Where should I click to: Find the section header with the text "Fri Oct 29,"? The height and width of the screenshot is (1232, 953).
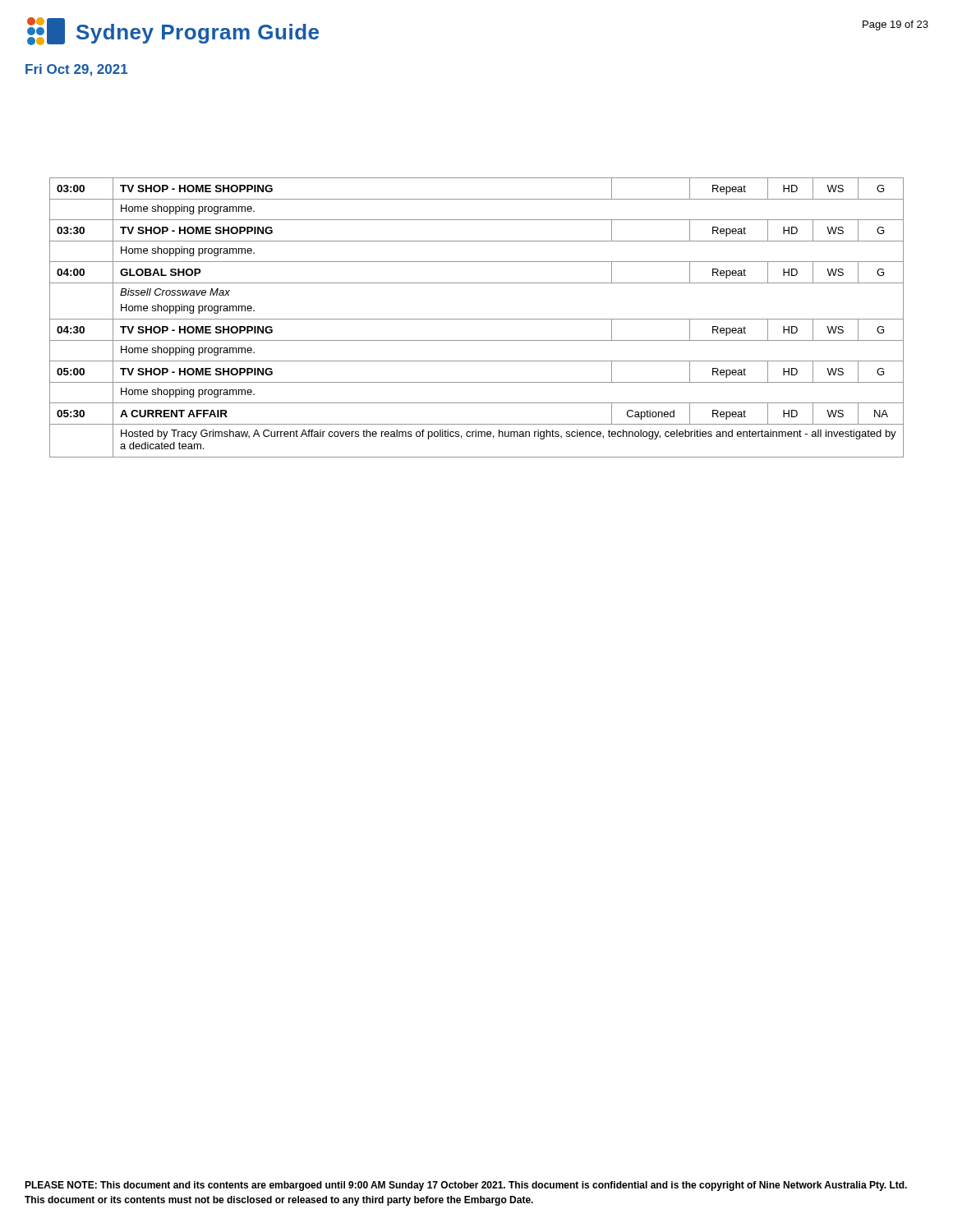[x=76, y=69]
